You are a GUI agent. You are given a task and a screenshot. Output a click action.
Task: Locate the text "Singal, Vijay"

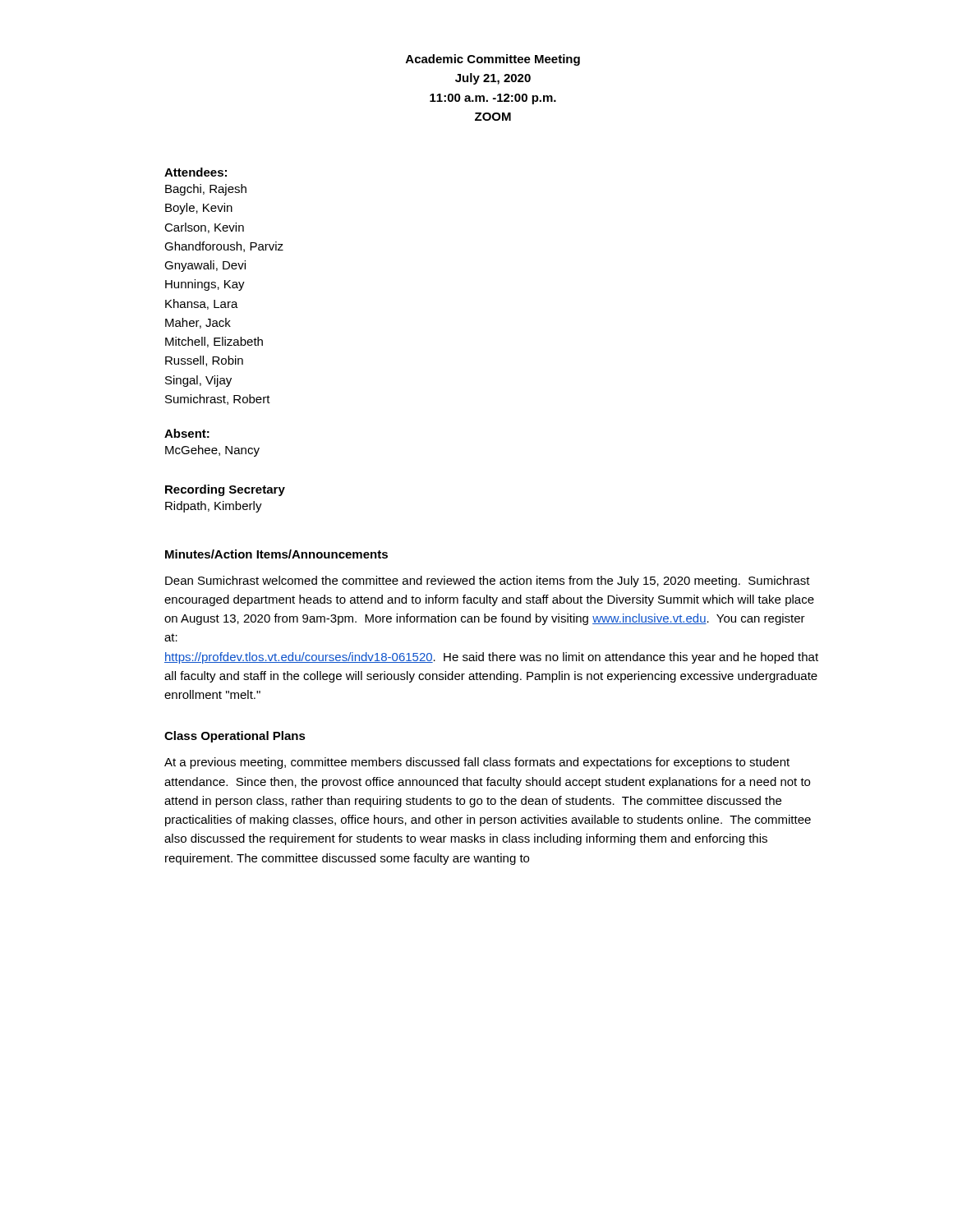(x=198, y=379)
